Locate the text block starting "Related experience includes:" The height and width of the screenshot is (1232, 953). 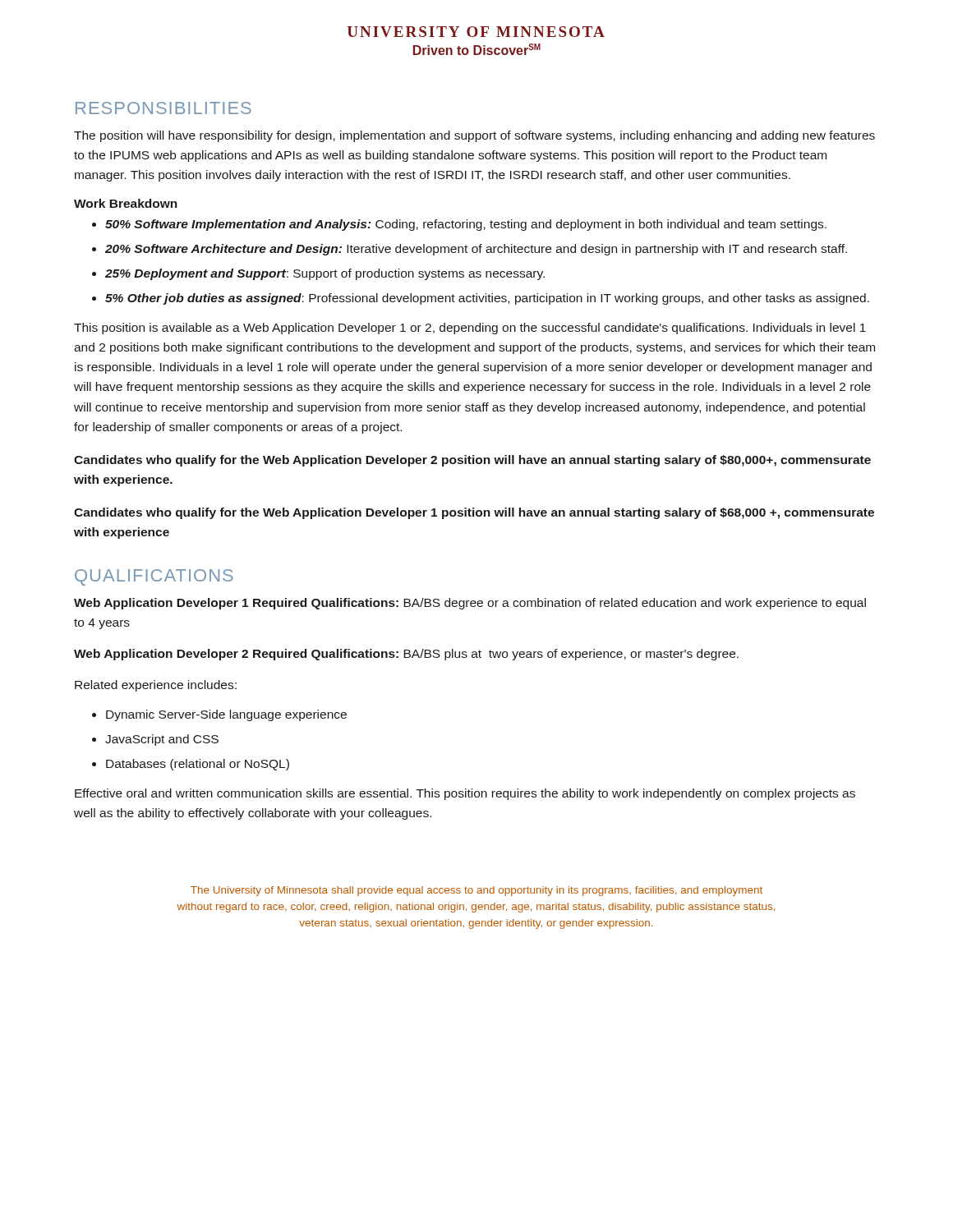coord(156,684)
